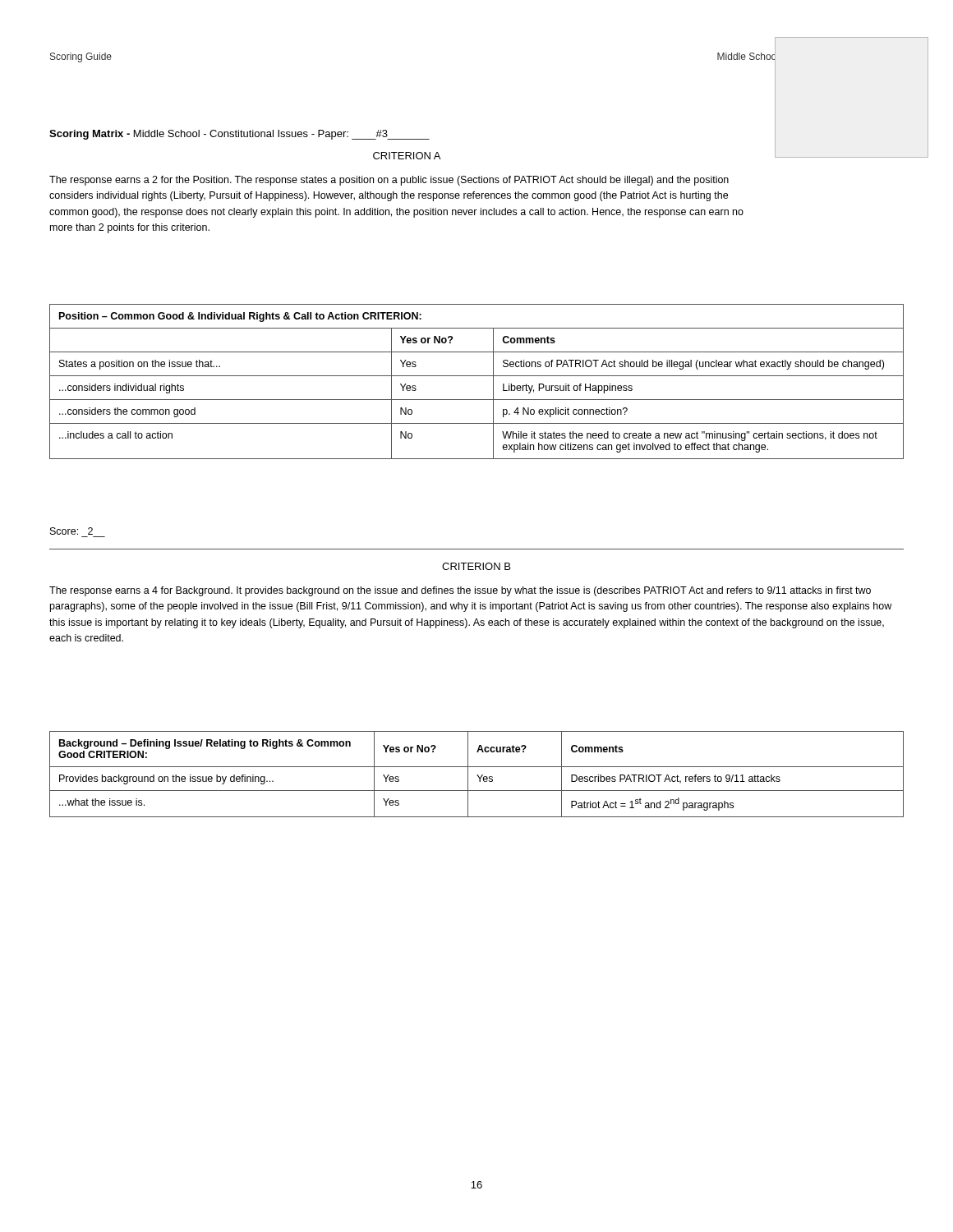Viewport: 953px width, 1232px height.
Task: Point to the title beginning "Scoring Matrix - Middle School"
Action: pos(239,133)
